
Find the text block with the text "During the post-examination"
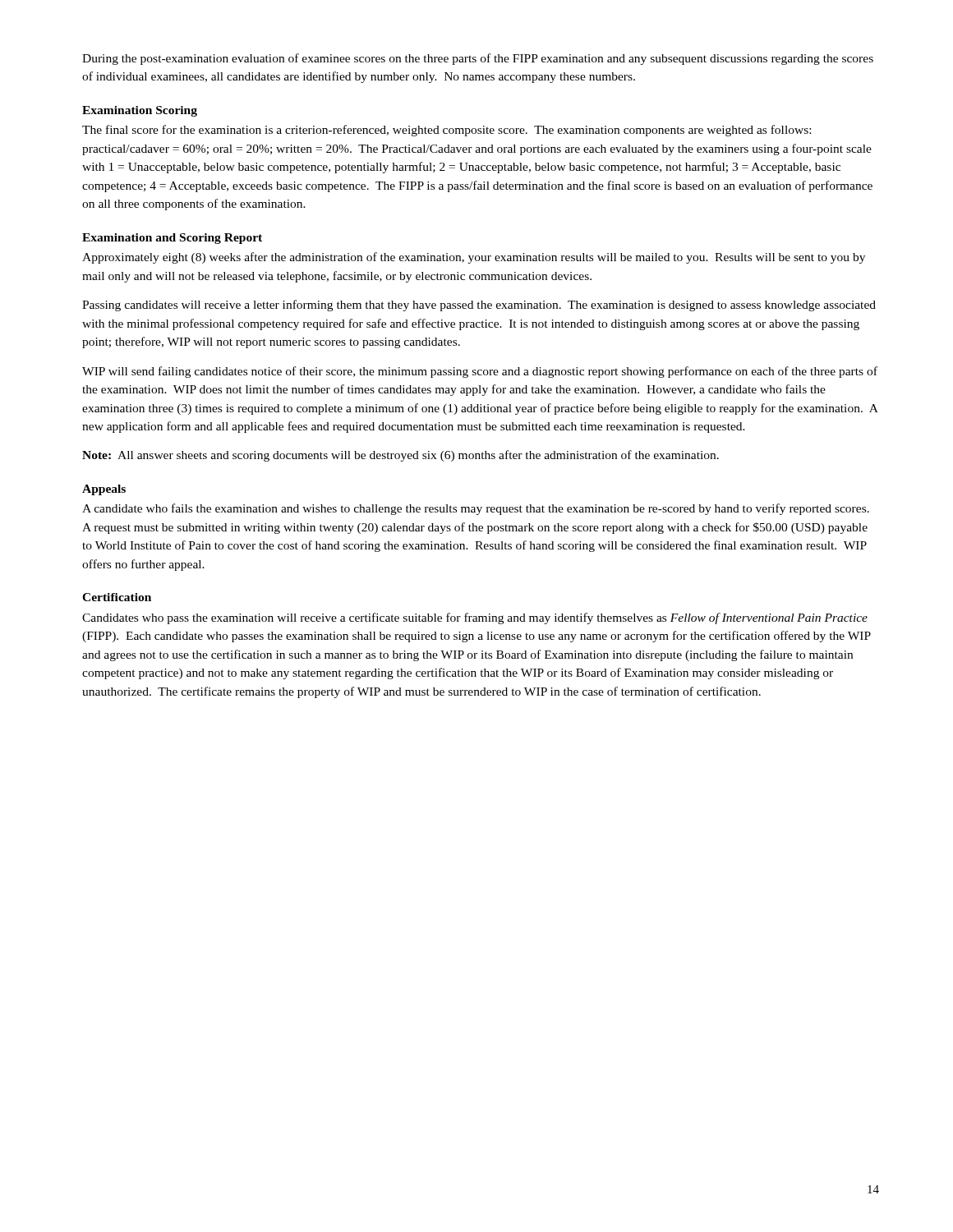pyautogui.click(x=478, y=67)
